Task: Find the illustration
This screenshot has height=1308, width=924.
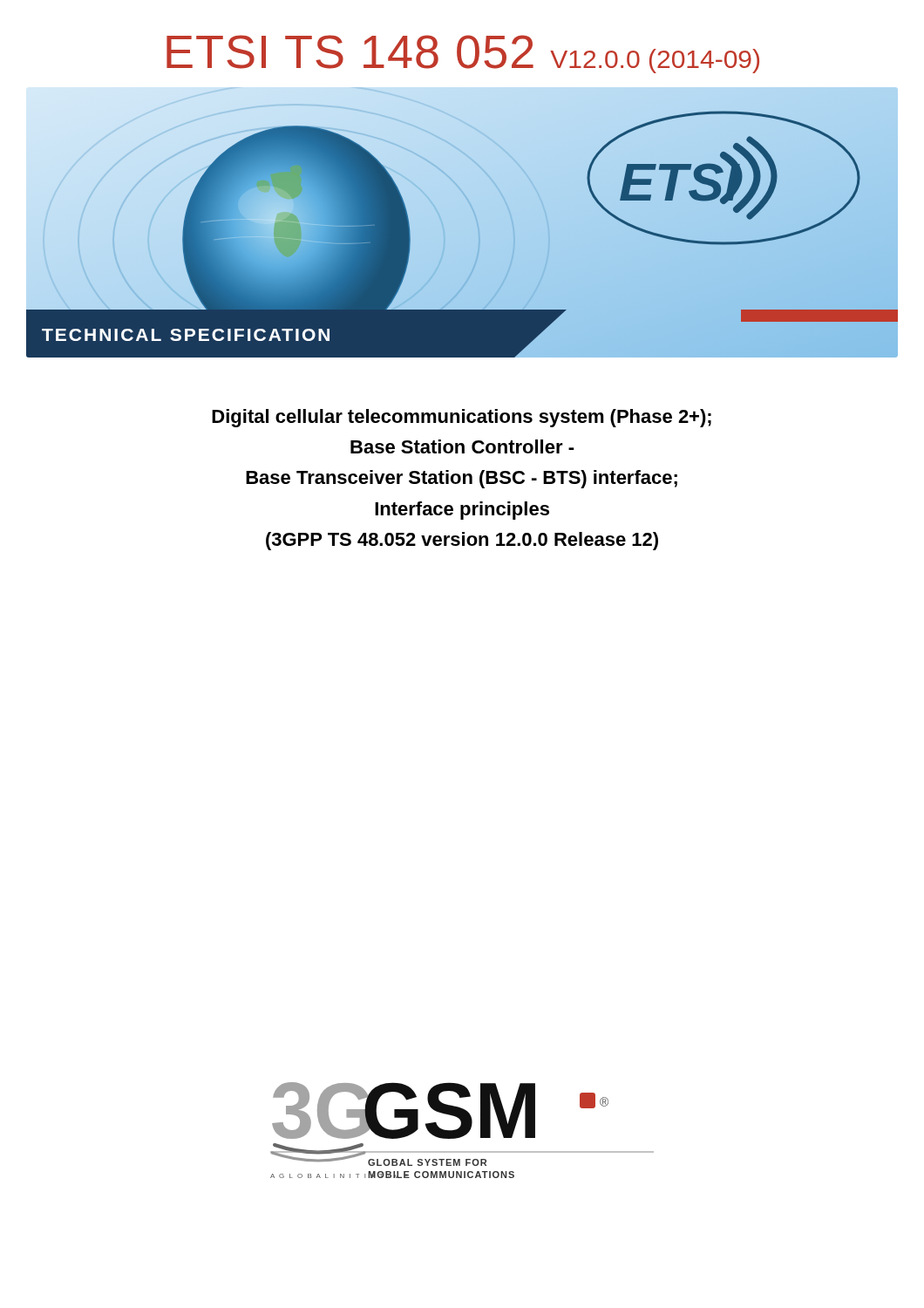Action: pyautogui.click(x=462, y=222)
